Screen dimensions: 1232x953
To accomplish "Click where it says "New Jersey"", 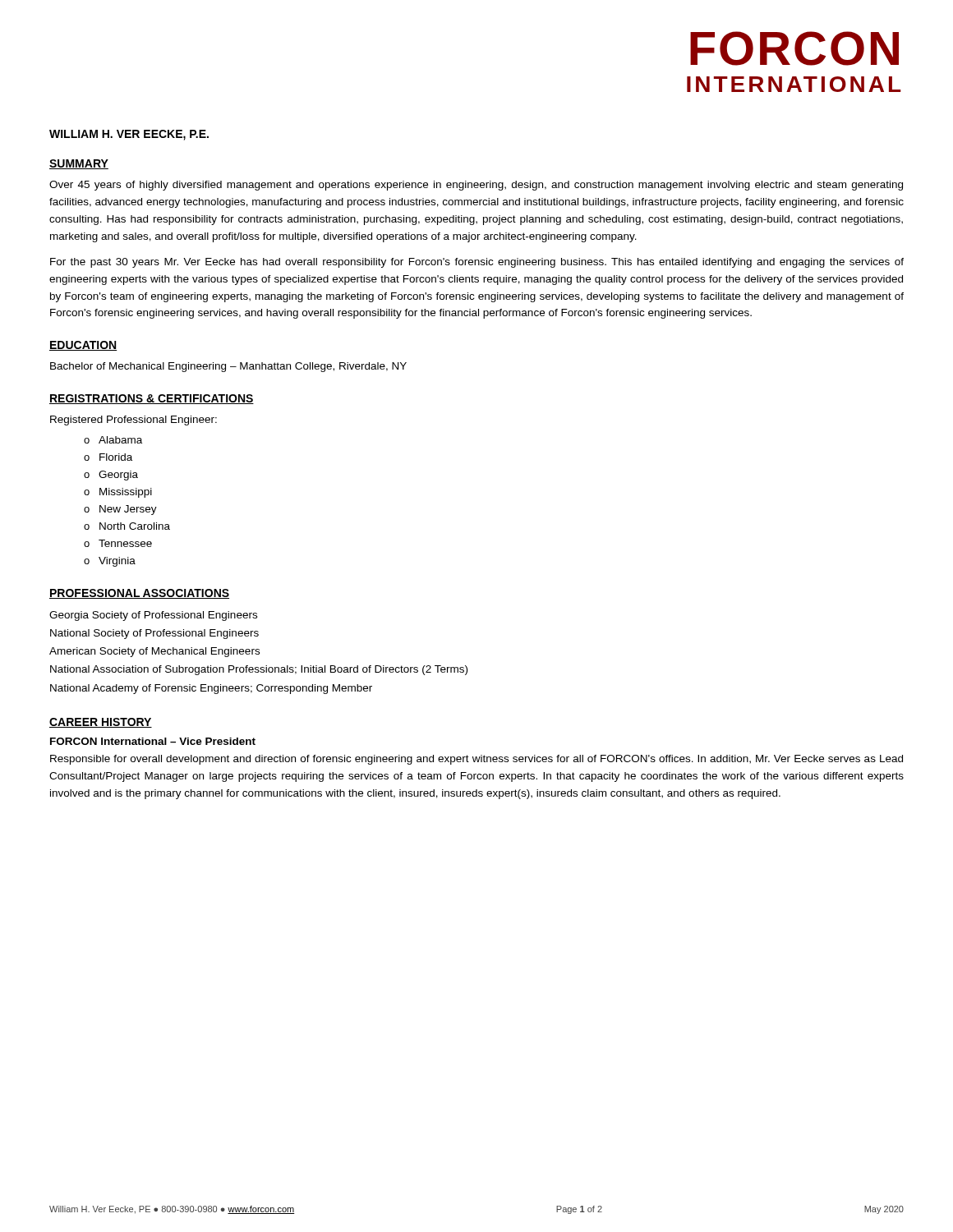I will 128,509.
